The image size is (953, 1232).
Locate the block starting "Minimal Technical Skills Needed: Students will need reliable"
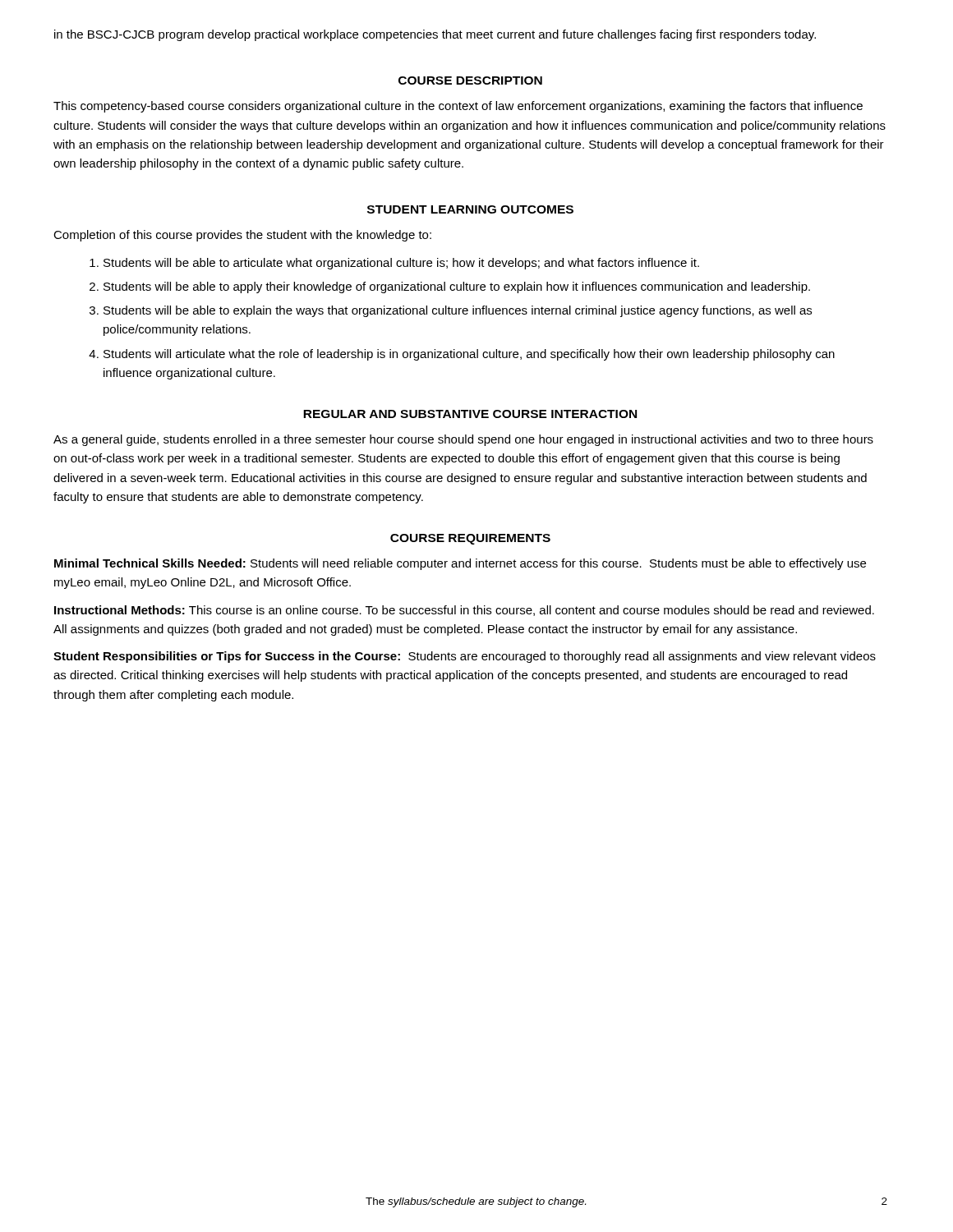460,573
